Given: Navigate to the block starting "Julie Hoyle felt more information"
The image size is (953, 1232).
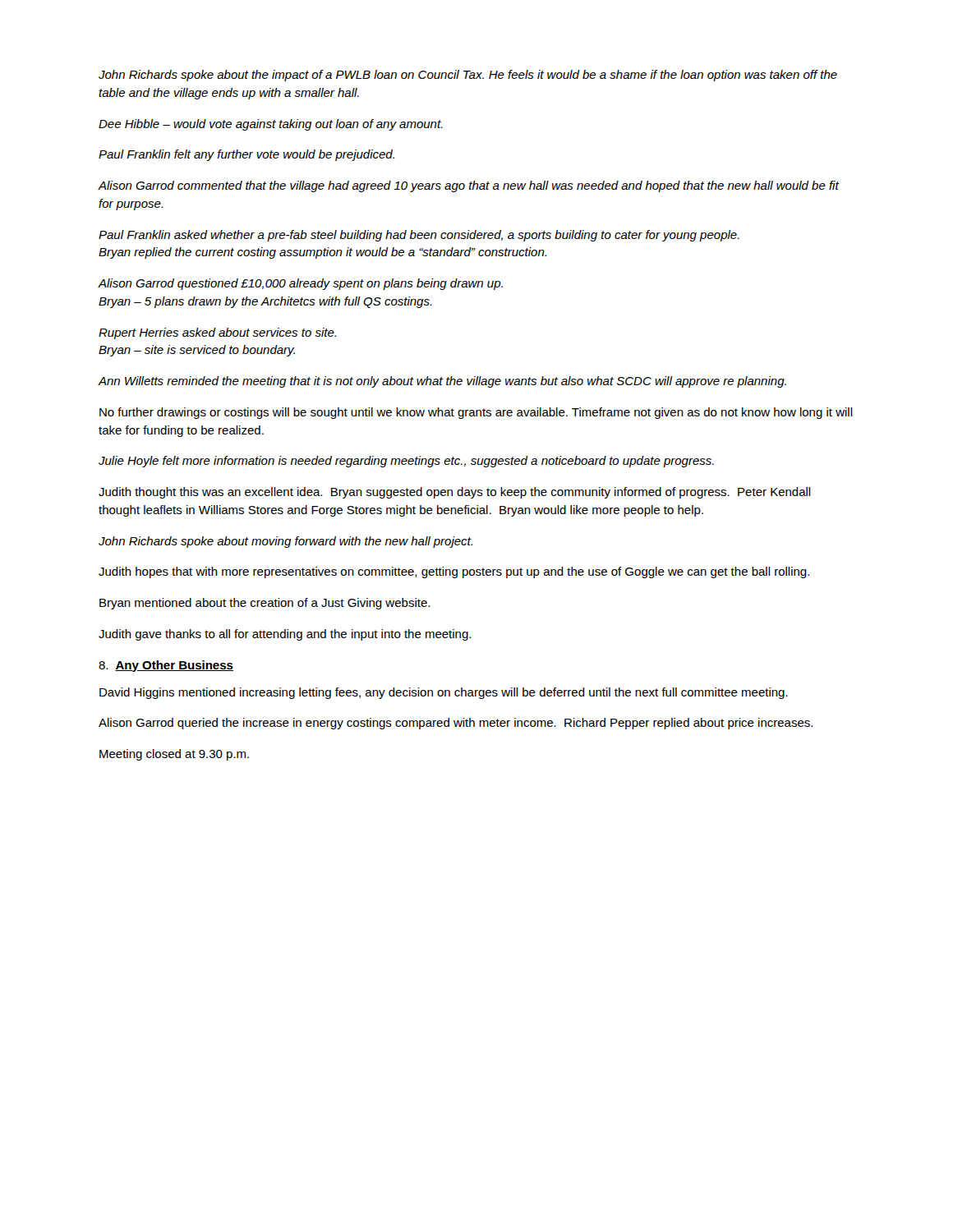Looking at the screenshot, I should pos(407,461).
